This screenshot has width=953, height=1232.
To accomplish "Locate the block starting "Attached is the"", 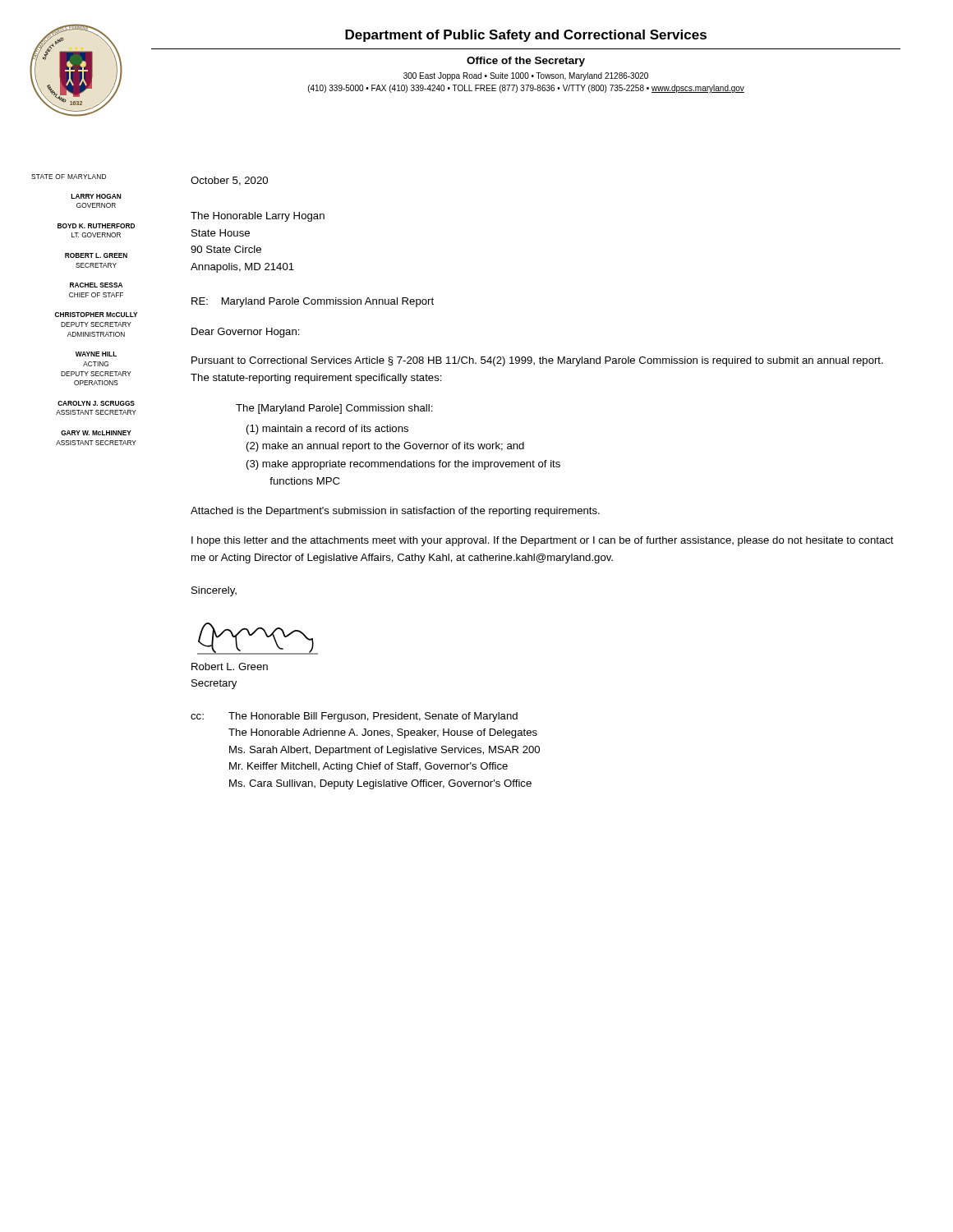I will [x=395, y=510].
